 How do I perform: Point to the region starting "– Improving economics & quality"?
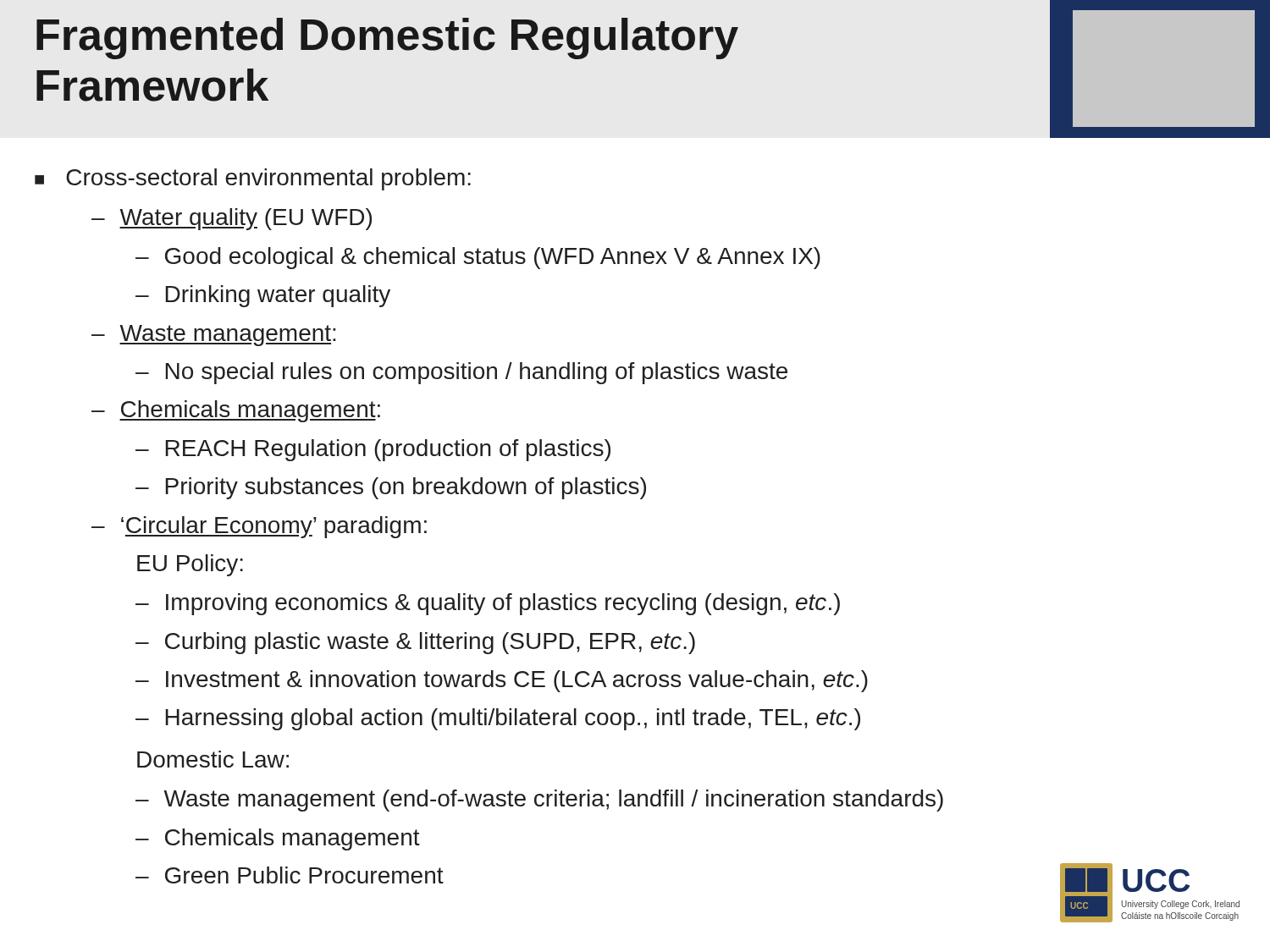coord(488,603)
